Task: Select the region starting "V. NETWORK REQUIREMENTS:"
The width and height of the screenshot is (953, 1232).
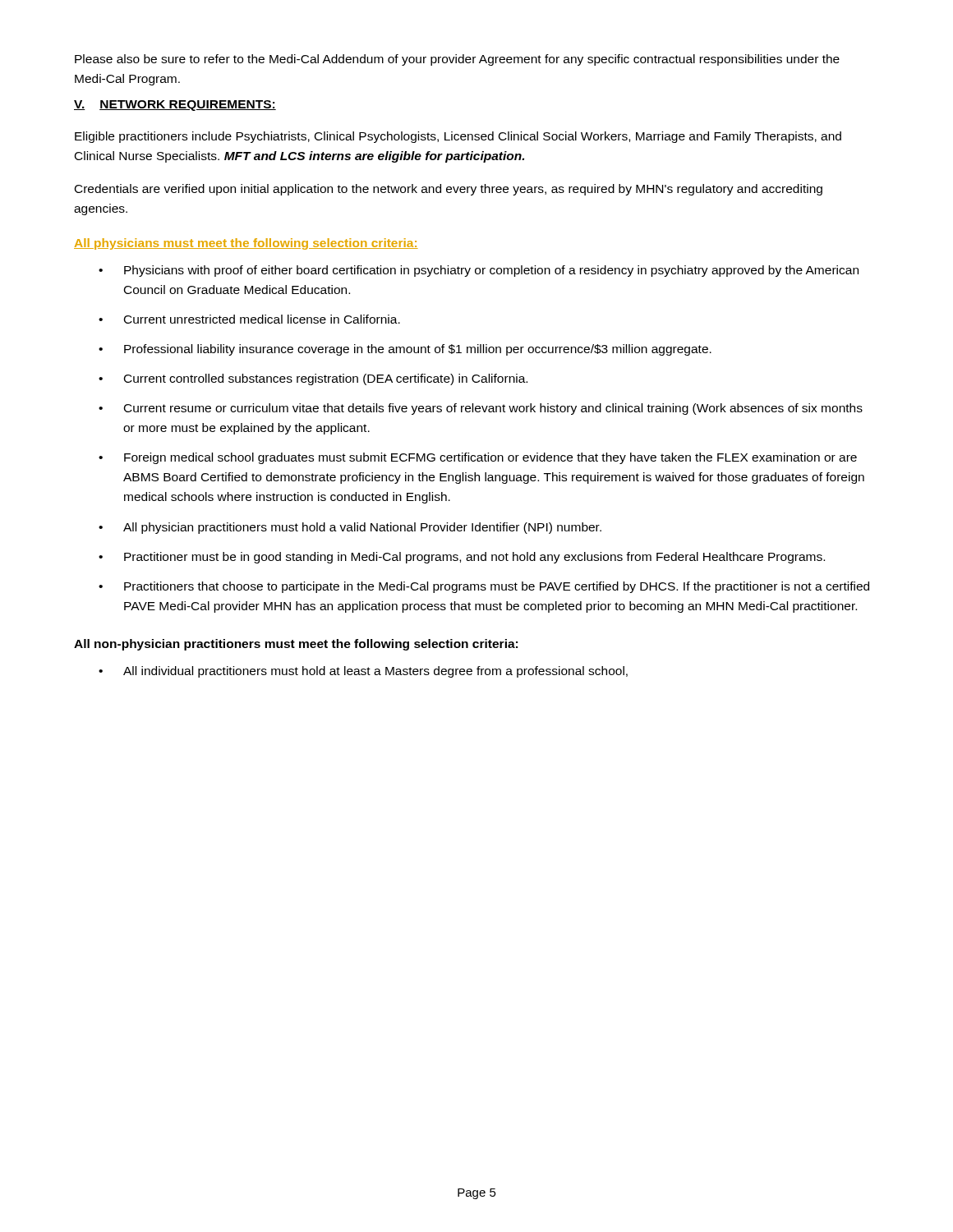Action: (x=175, y=104)
